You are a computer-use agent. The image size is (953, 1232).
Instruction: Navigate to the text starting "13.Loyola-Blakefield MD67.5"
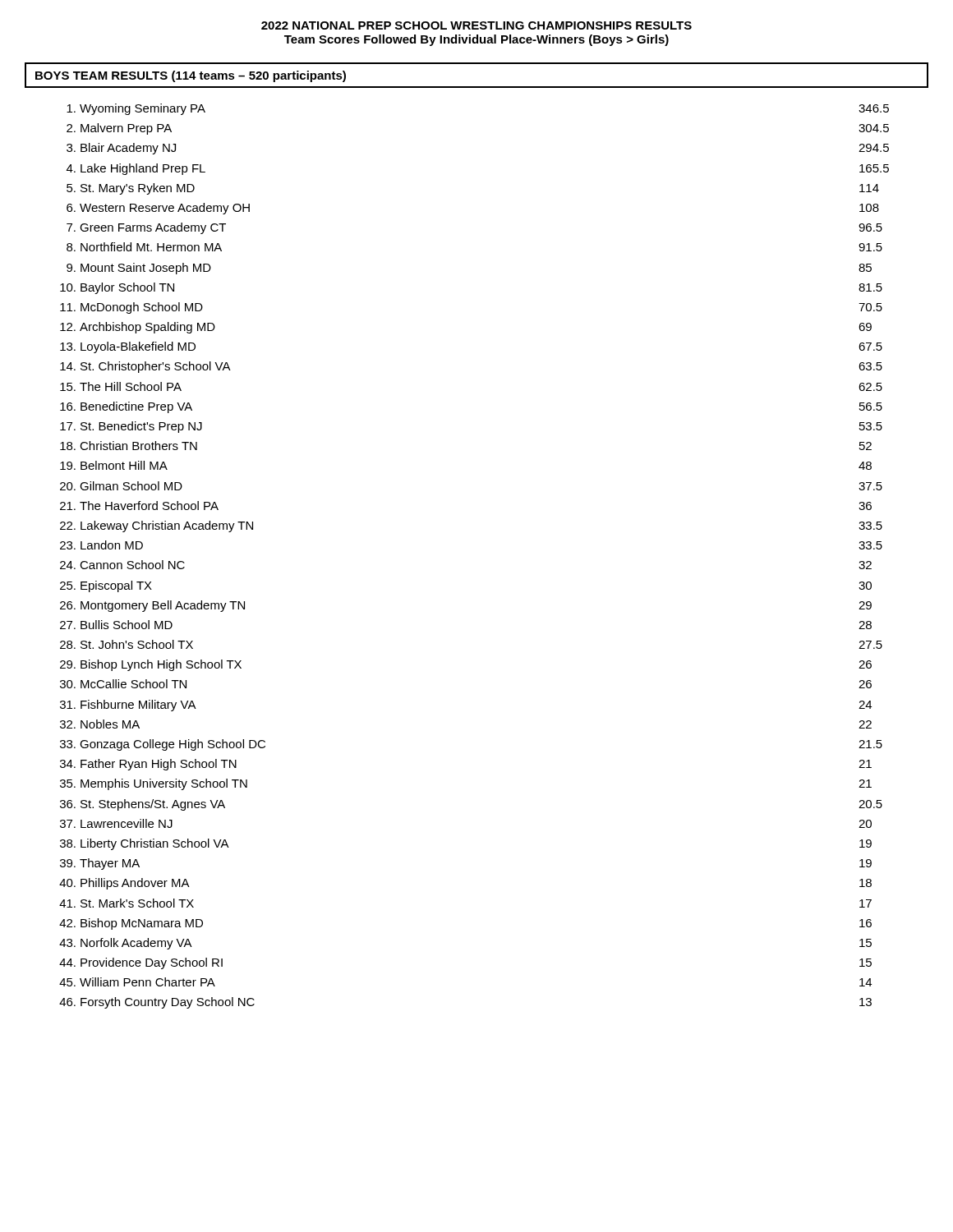(129, 347)
